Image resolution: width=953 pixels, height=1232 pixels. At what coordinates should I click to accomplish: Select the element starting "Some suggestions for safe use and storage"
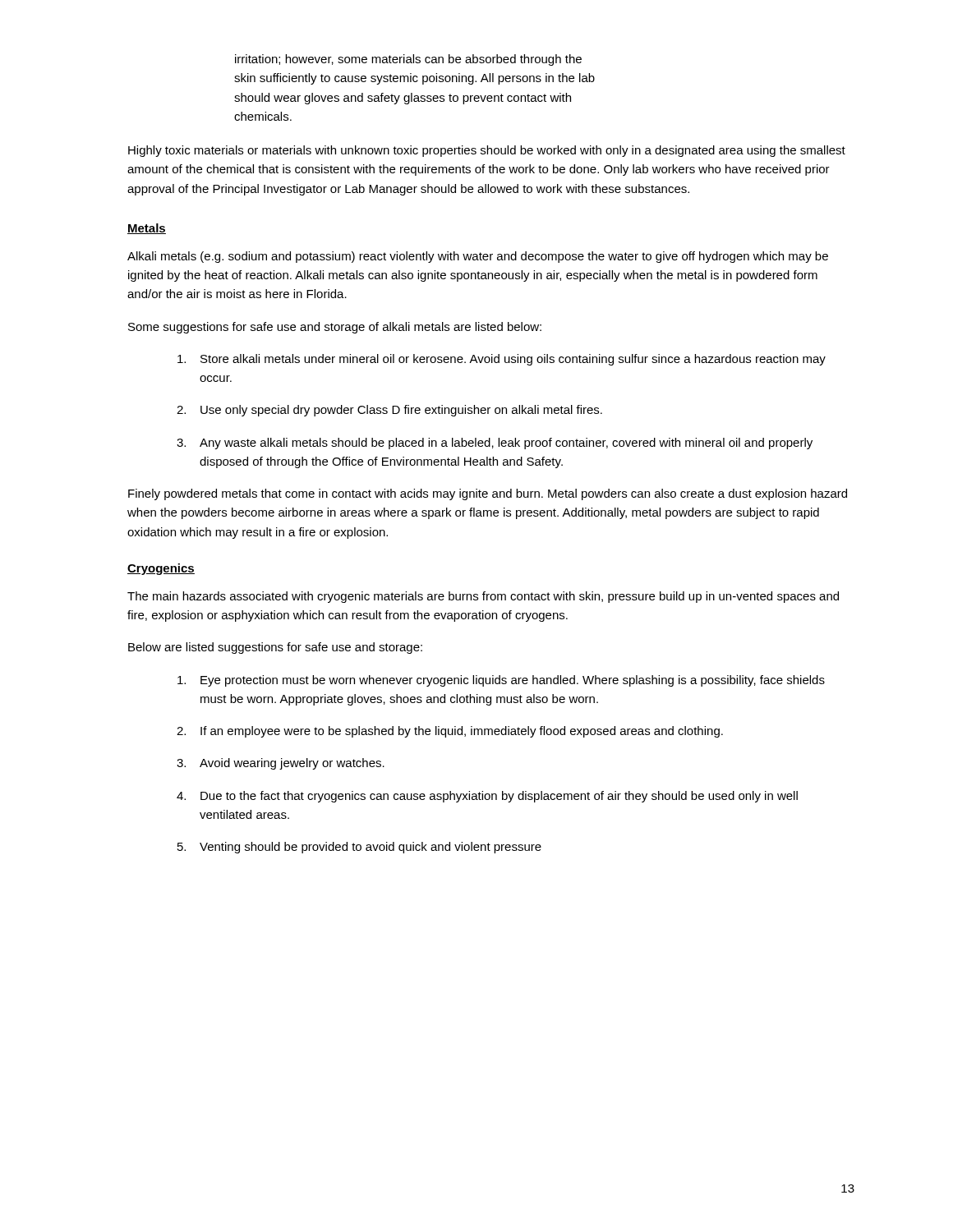click(335, 326)
